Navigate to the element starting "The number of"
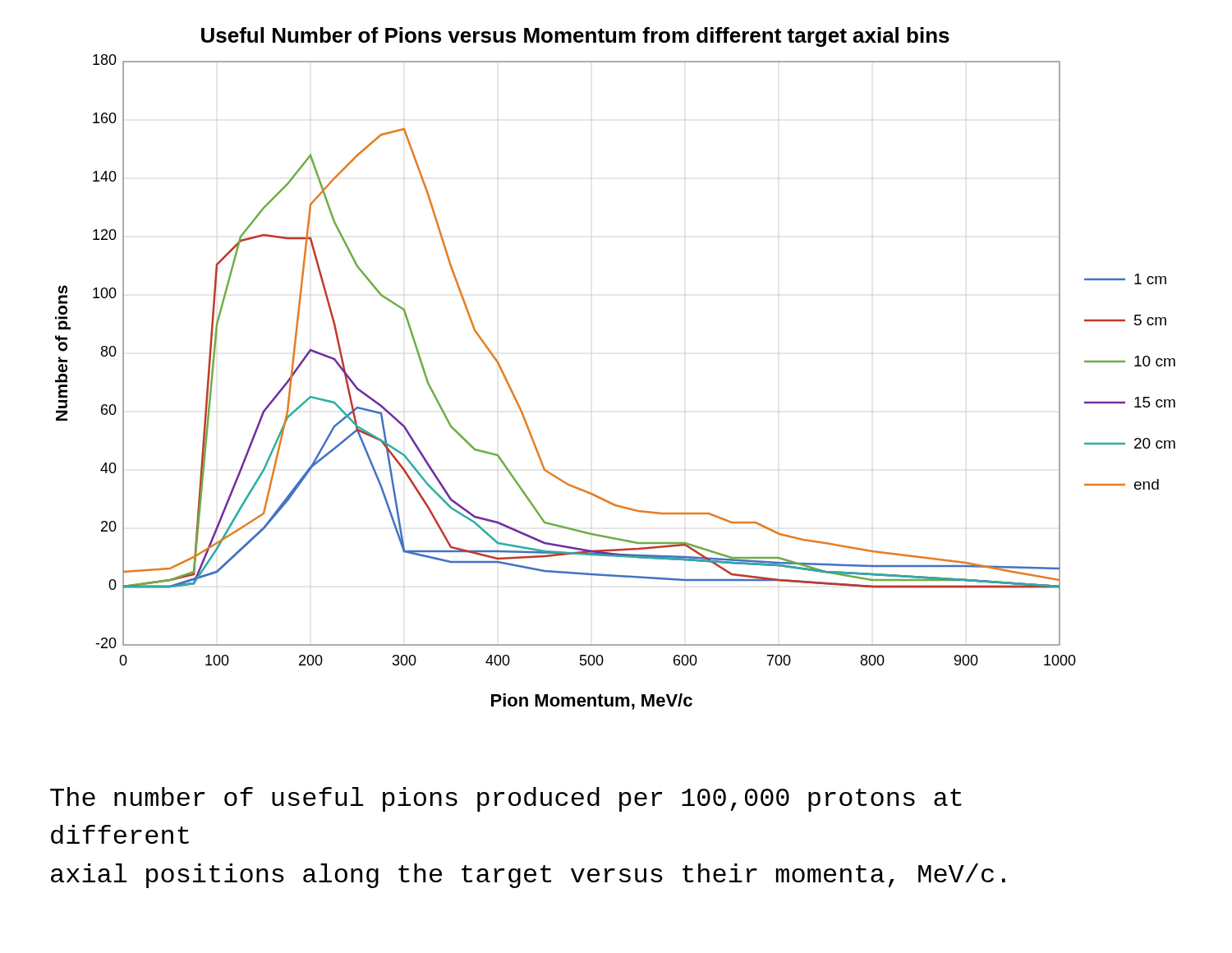Viewport: 1232px width, 953px height. pyautogui.click(x=506, y=799)
